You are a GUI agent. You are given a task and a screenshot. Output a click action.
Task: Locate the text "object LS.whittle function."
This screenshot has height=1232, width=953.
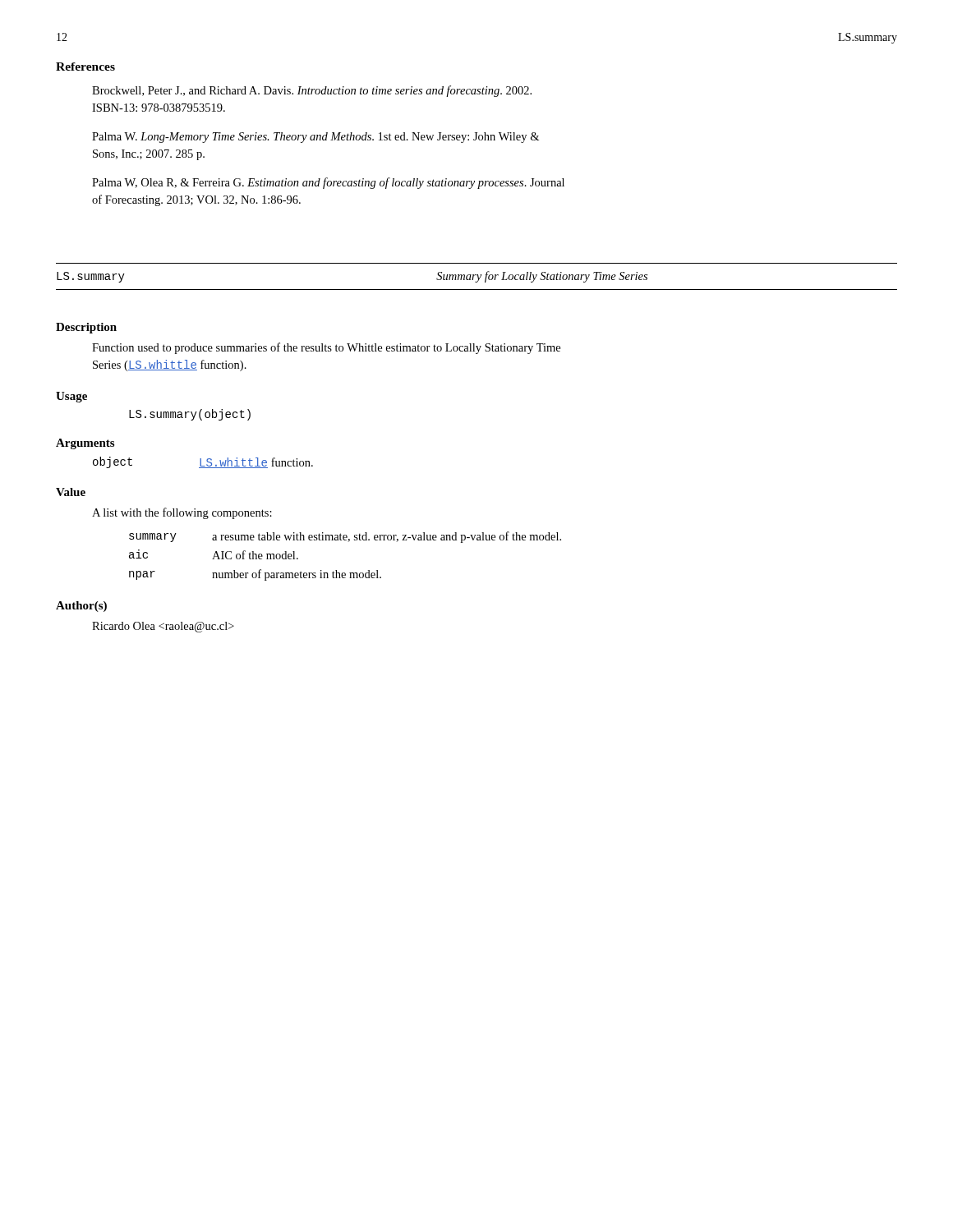tap(203, 463)
